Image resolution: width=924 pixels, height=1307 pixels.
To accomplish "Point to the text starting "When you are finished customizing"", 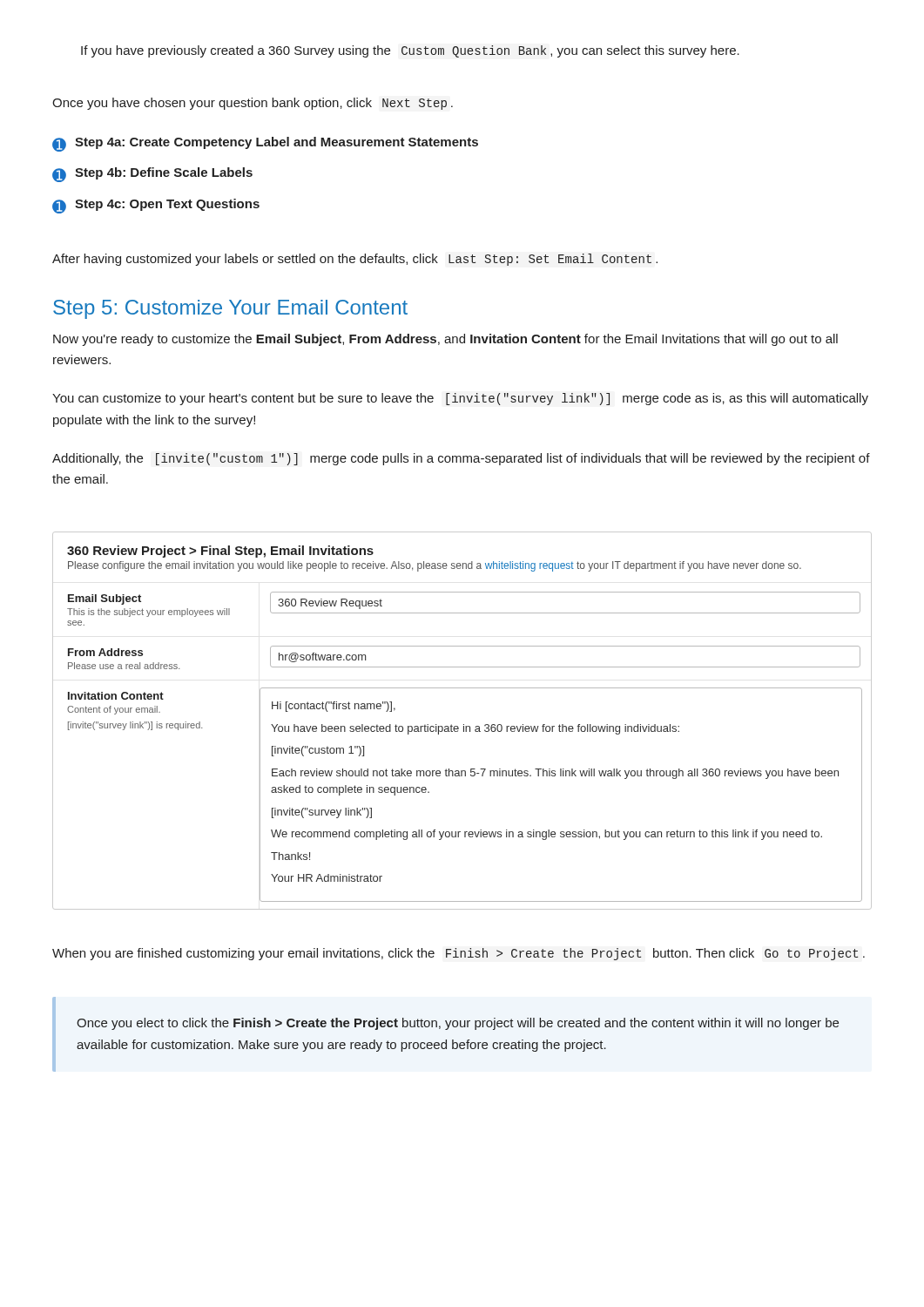I will 459,953.
